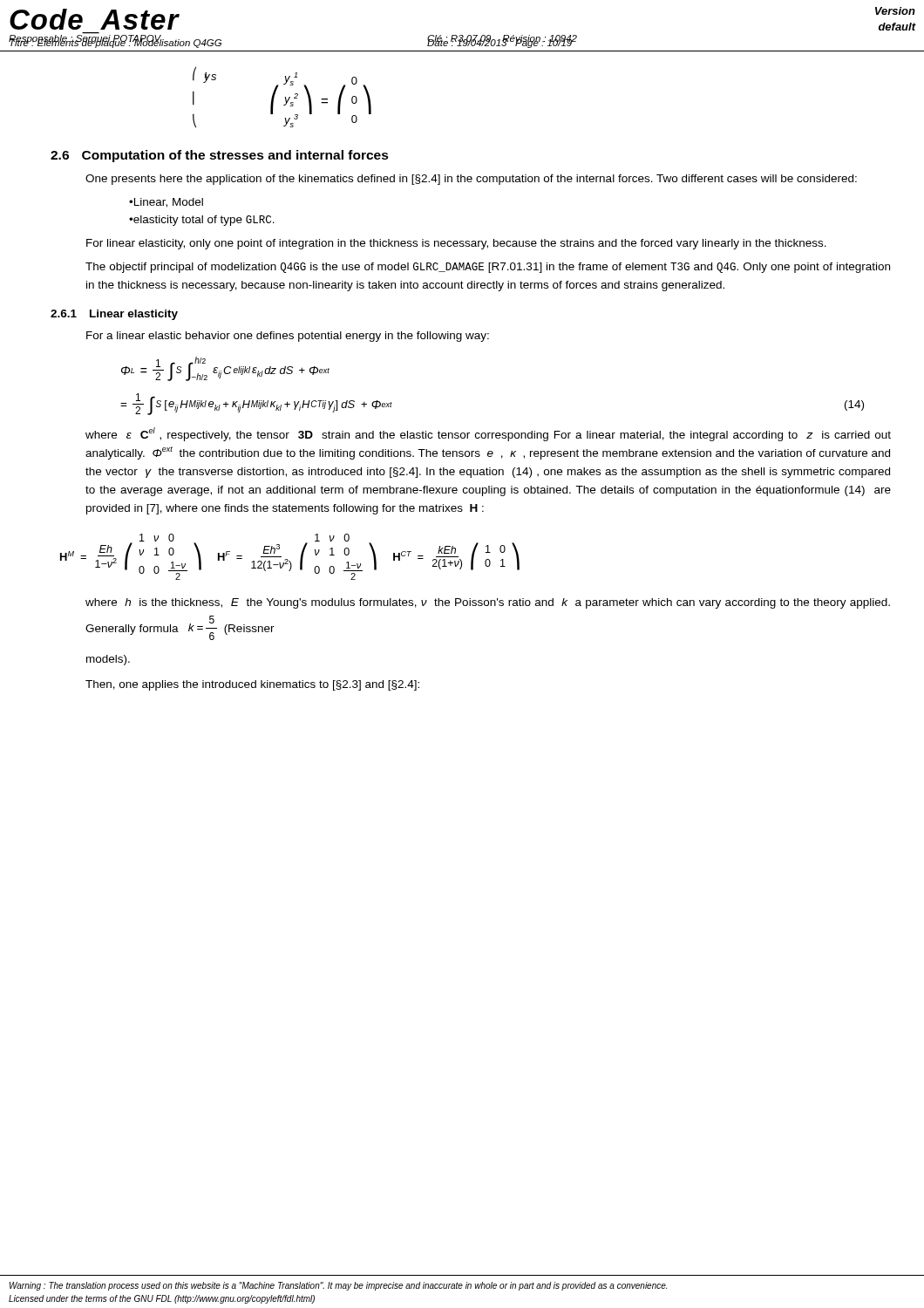Find the text block with the text "Then, one applies the introduced kinematics to [§2.3]"
924x1308 pixels.
(253, 684)
